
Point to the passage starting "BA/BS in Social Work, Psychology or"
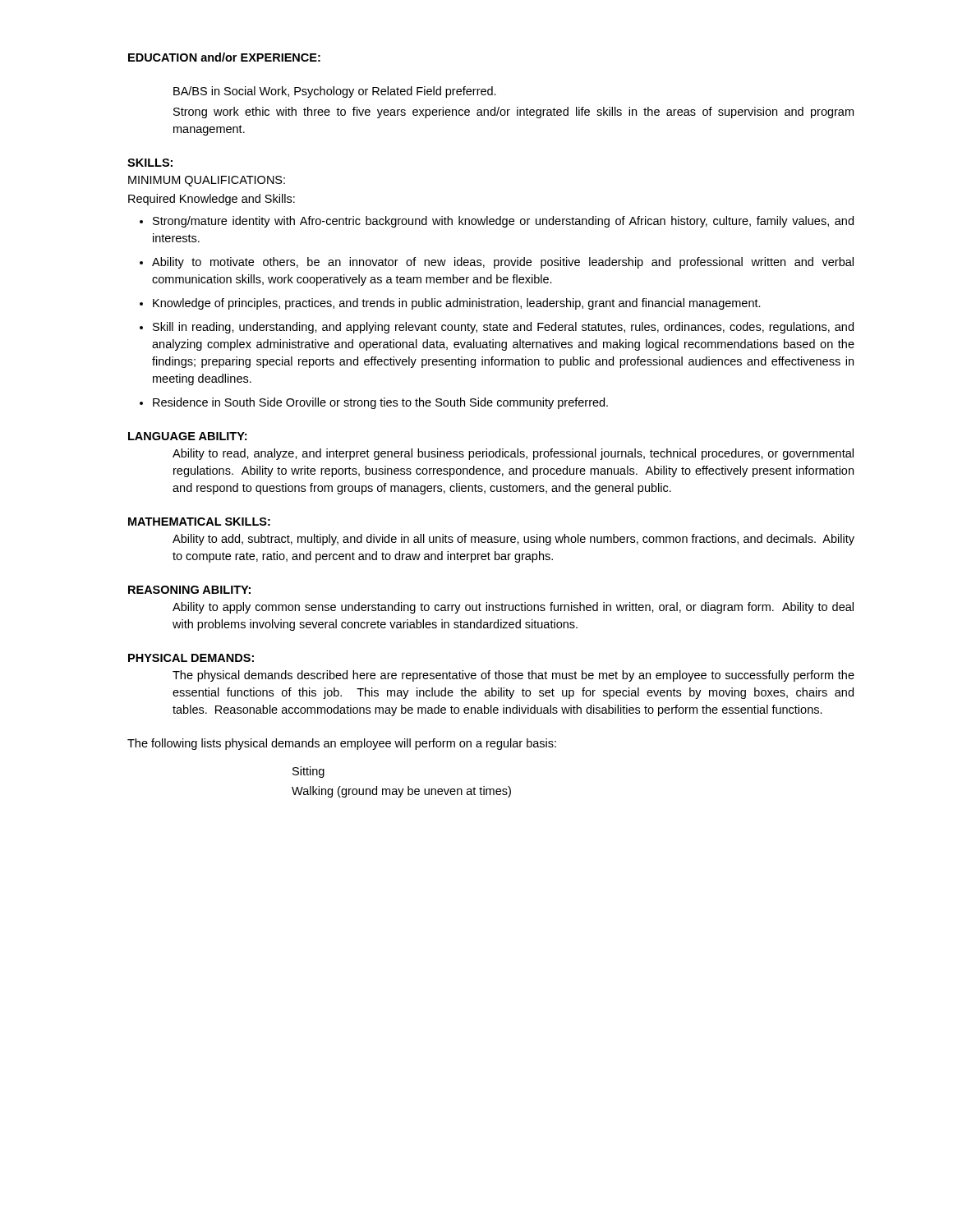513,110
